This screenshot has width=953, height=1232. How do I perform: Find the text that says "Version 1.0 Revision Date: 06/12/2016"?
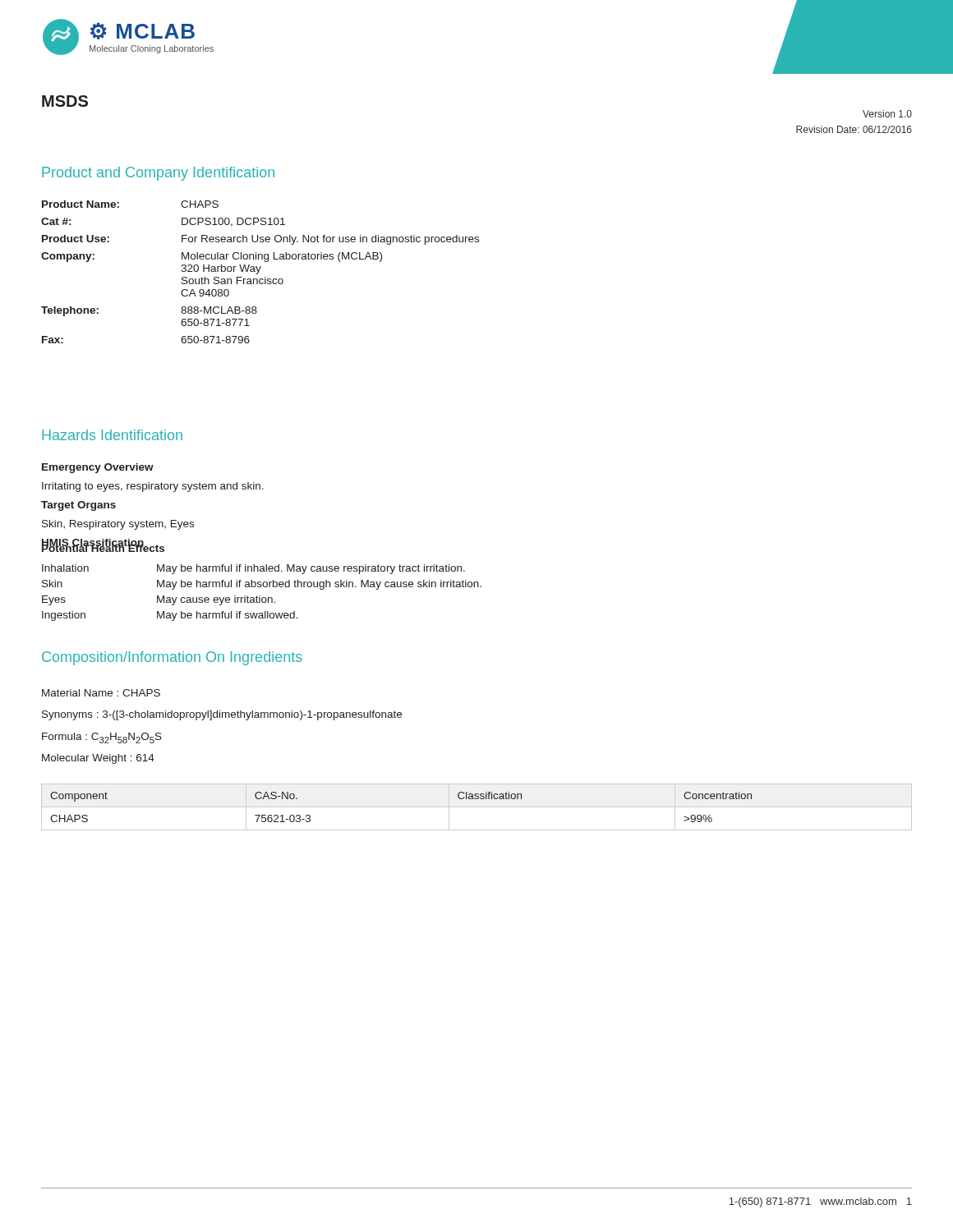[x=854, y=122]
